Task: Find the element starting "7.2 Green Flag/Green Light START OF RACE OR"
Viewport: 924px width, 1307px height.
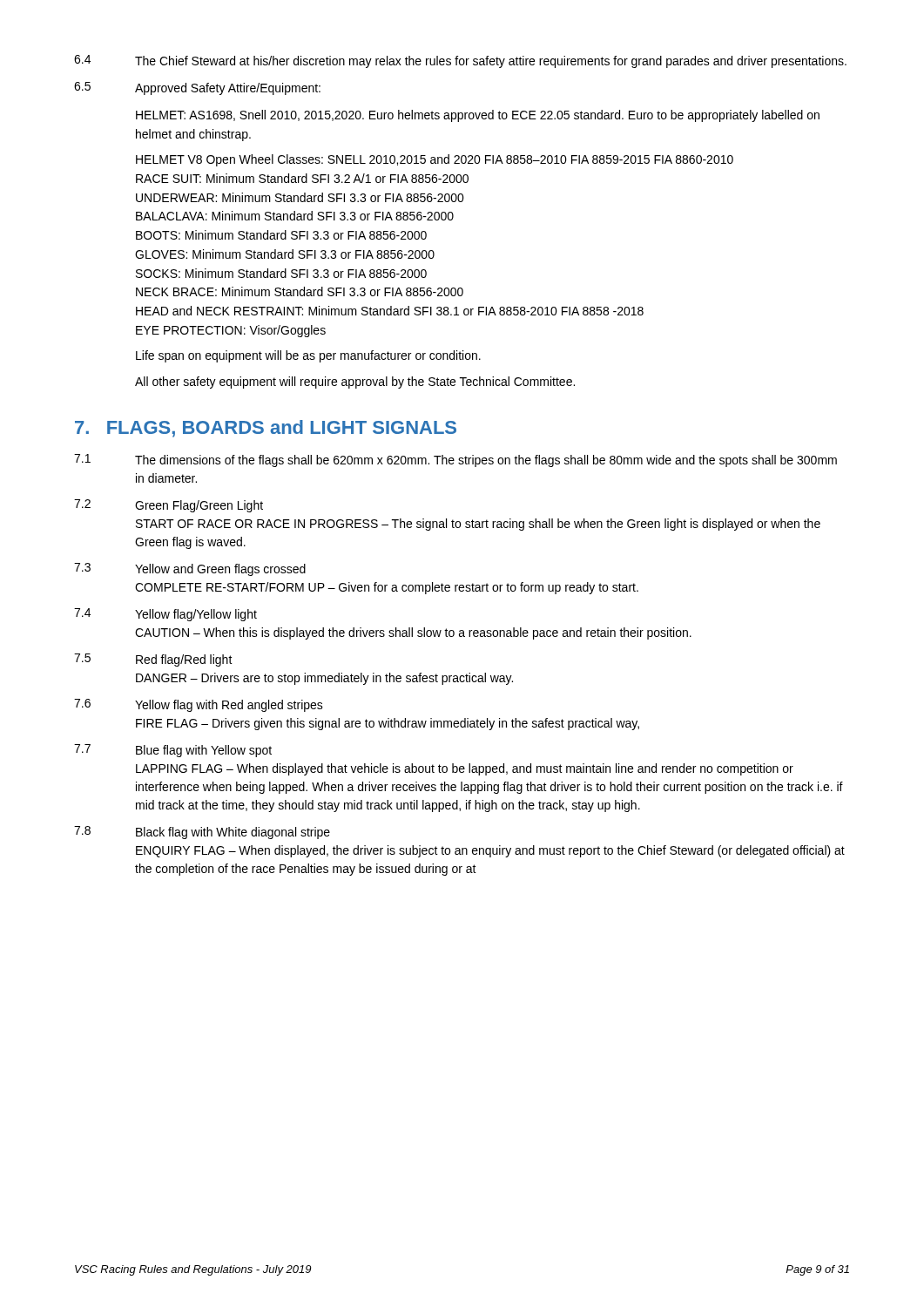Action: click(x=462, y=524)
